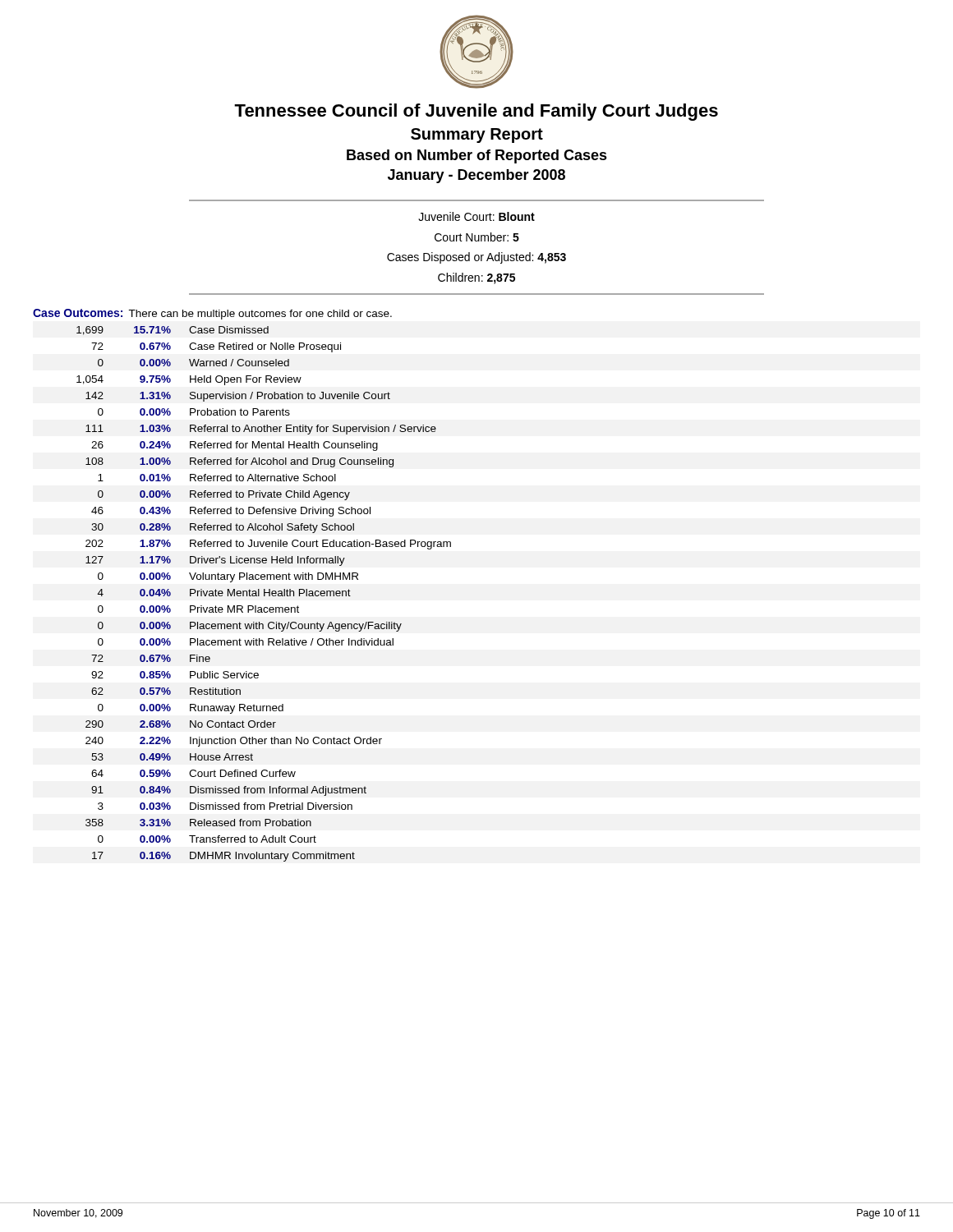Find the table that mentions "Voluntary Placement with DMHMR"
The image size is (953, 1232).
click(x=476, y=592)
